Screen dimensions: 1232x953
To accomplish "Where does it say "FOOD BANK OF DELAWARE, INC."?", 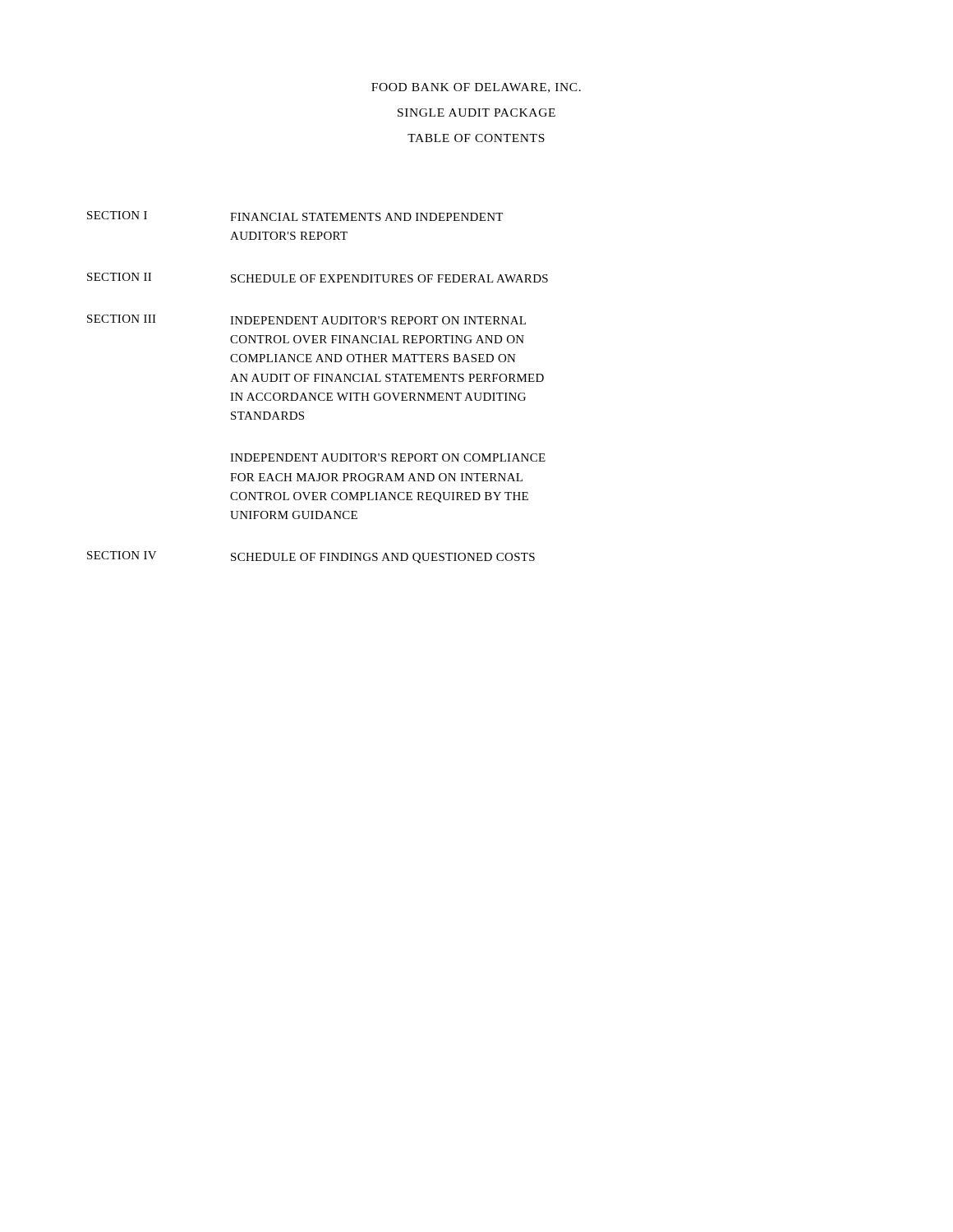I will (x=476, y=87).
